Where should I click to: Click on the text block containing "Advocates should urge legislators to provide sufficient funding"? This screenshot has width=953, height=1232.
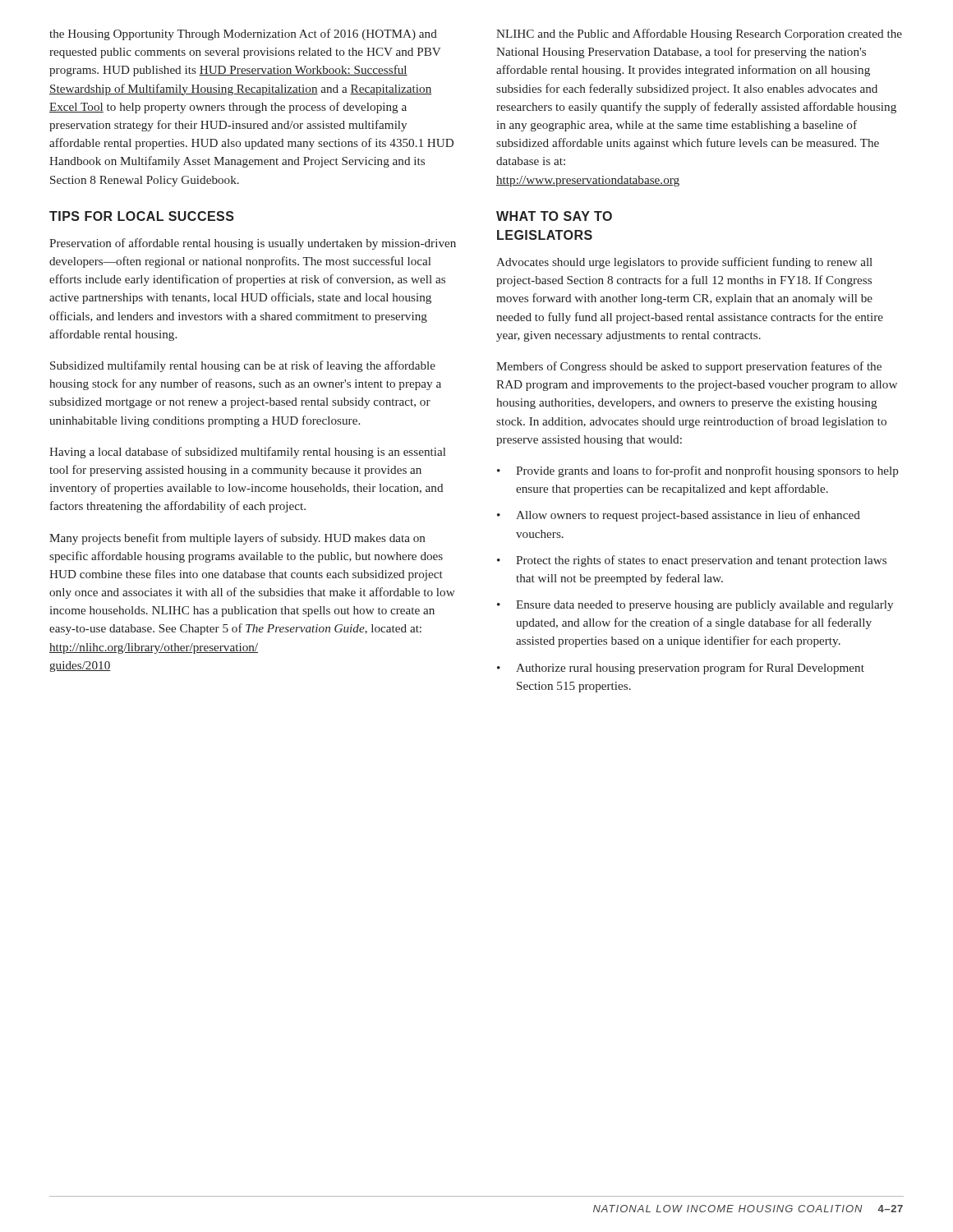tap(690, 298)
